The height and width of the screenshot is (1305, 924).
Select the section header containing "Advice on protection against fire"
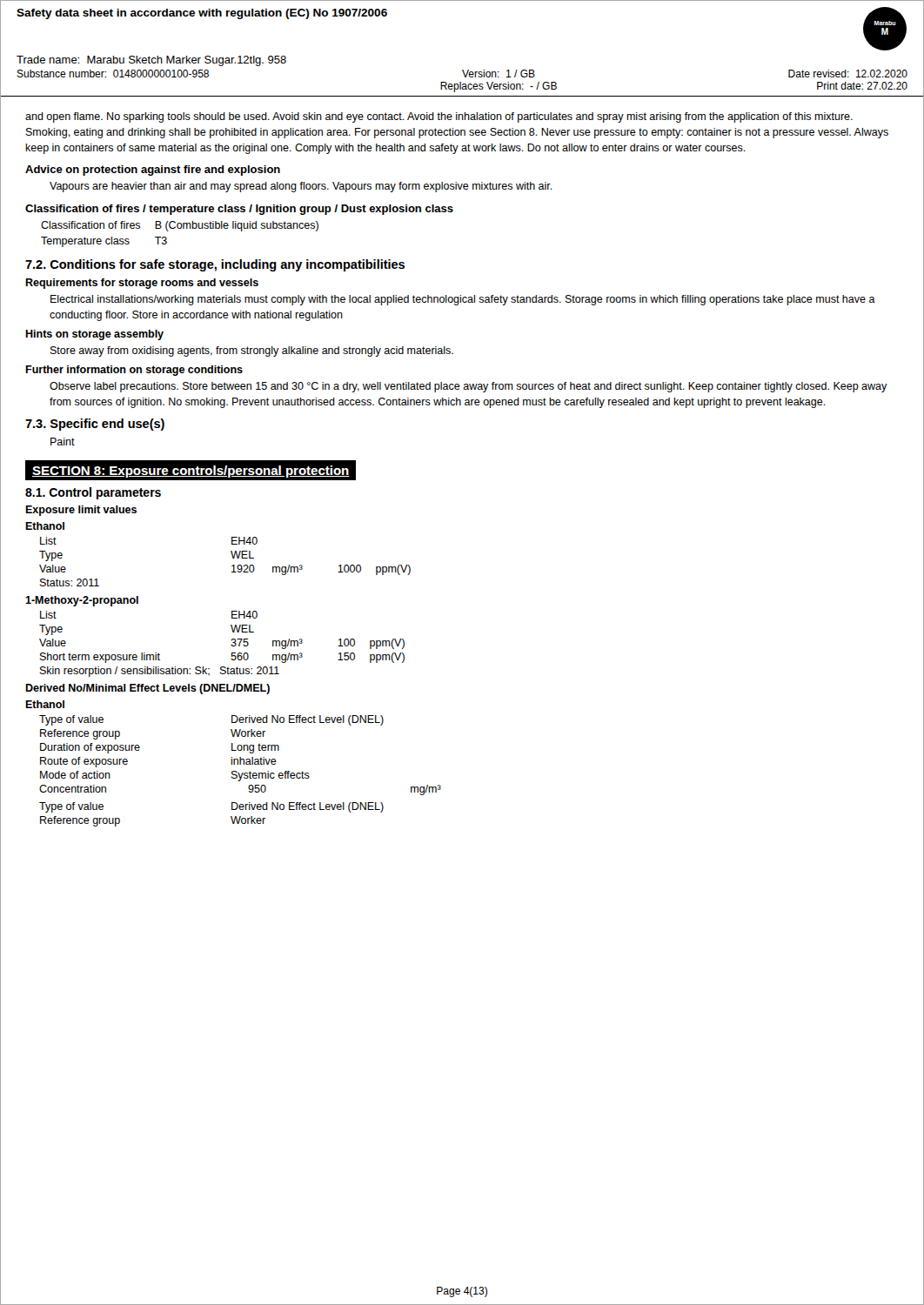pyautogui.click(x=153, y=170)
